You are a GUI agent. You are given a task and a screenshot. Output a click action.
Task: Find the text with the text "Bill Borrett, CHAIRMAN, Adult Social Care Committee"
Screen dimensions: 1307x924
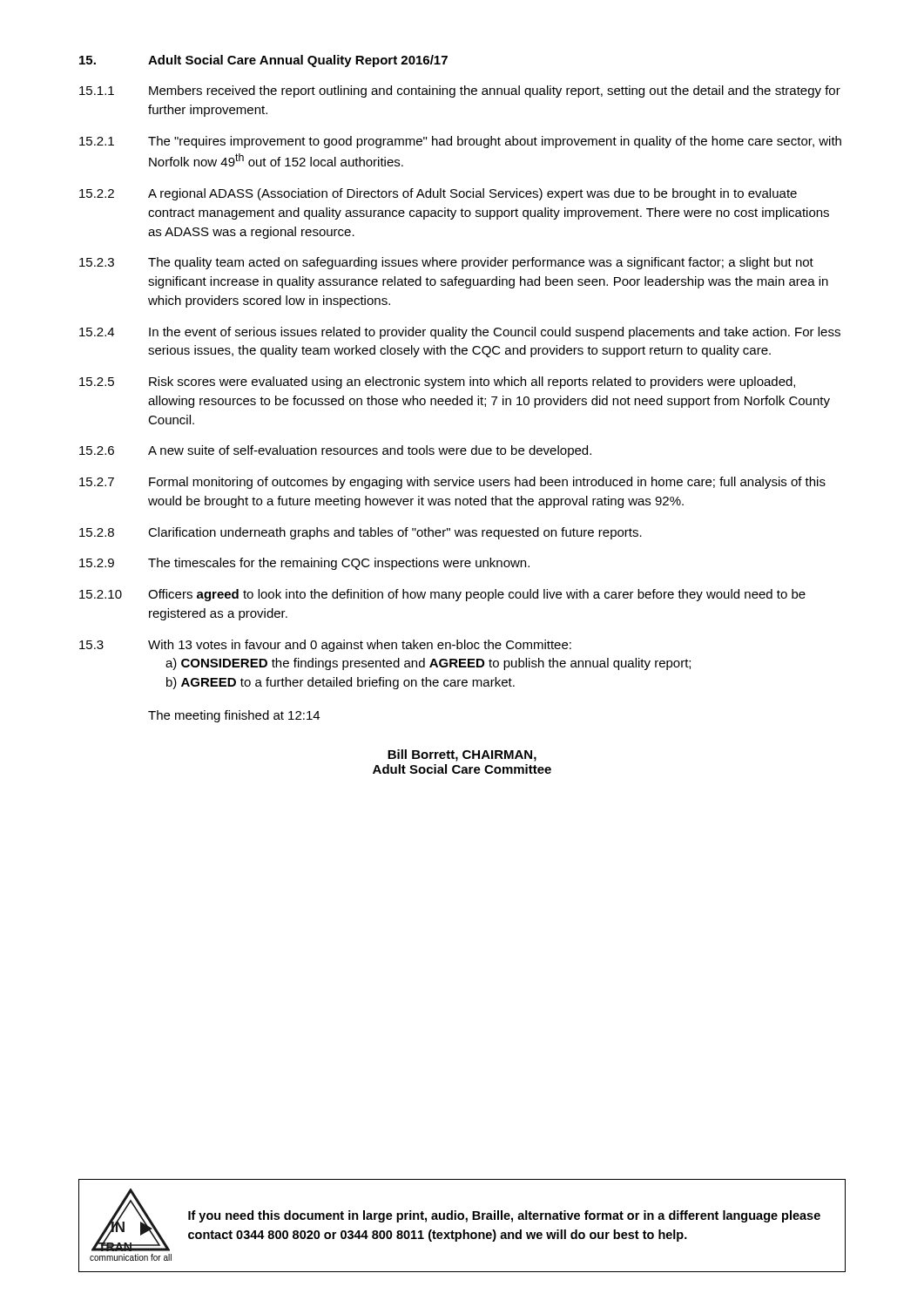point(462,761)
